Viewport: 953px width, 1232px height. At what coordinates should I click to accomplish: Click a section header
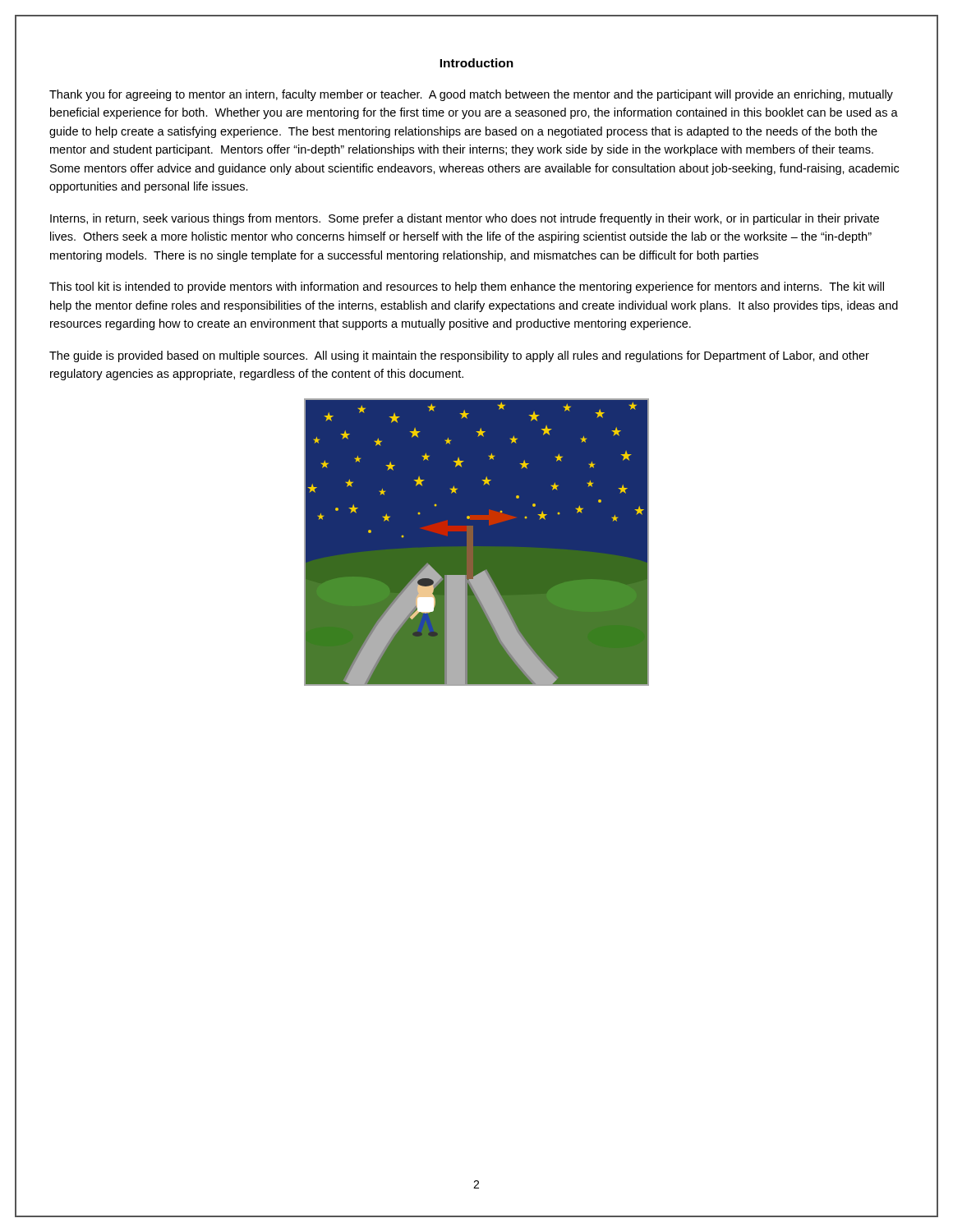[476, 63]
